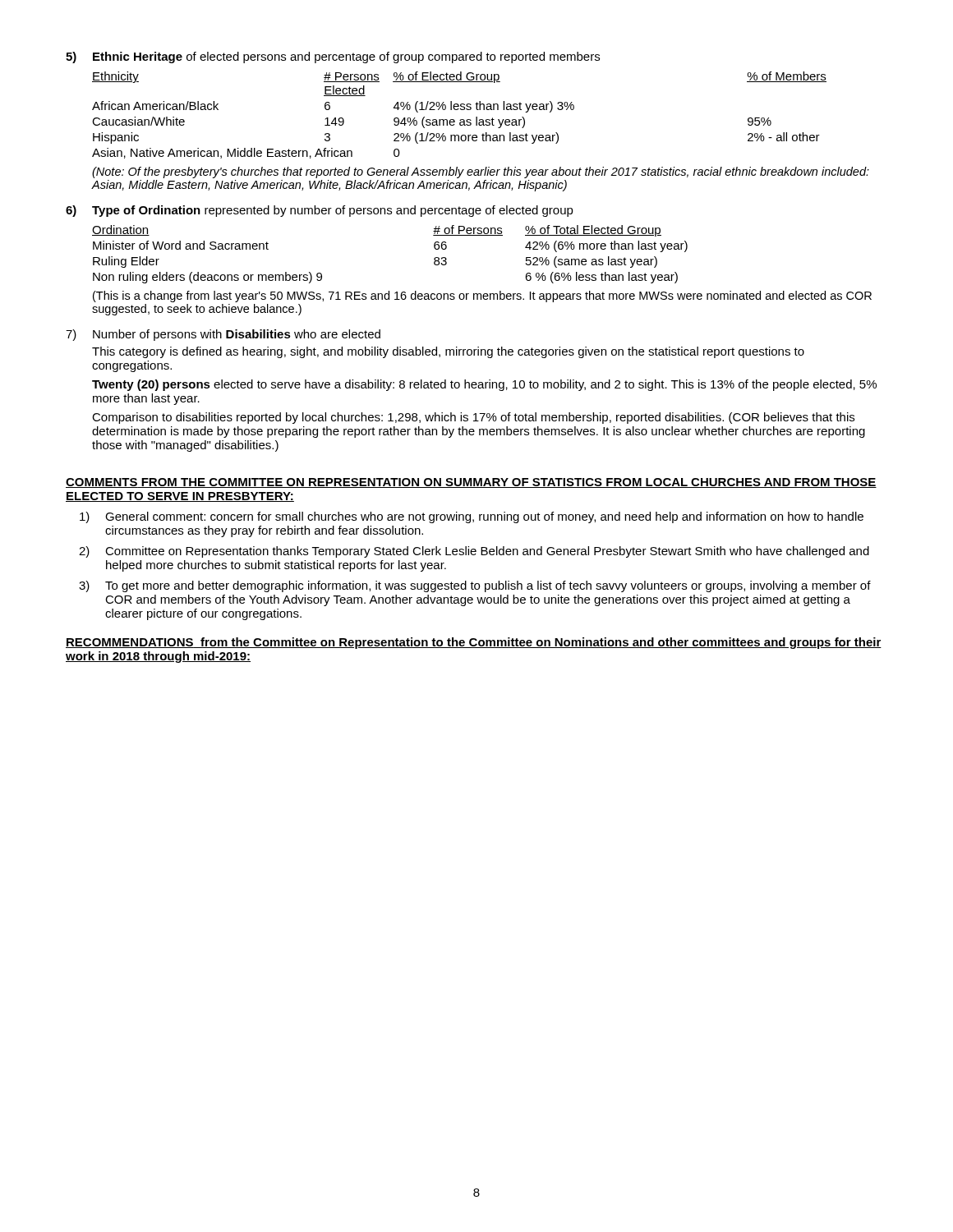Locate the text block starting "3) To get more and"
Viewport: 953px width, 1232px height.
(x=483, y=599)
